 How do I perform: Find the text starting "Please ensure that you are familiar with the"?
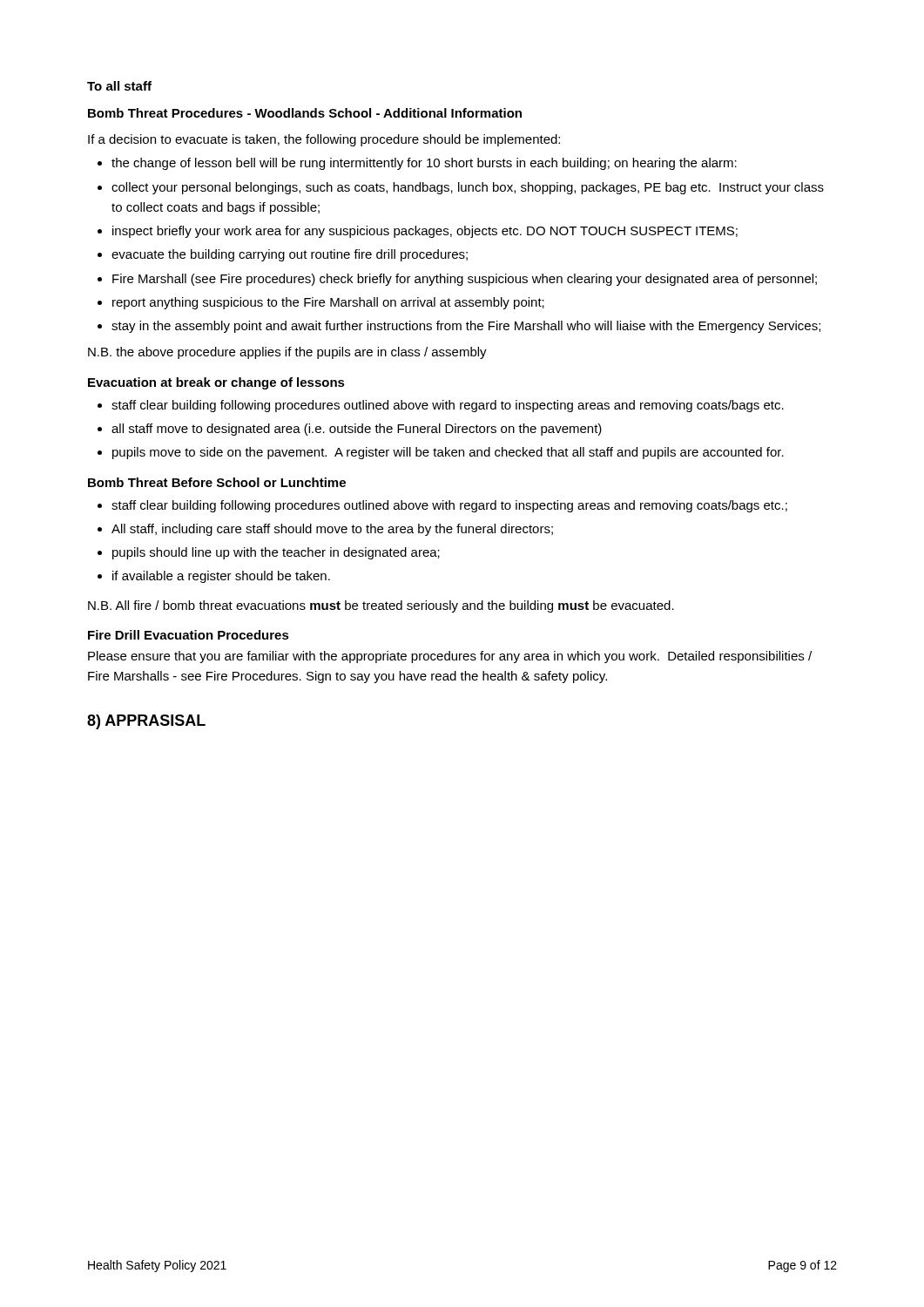[449, 666]
